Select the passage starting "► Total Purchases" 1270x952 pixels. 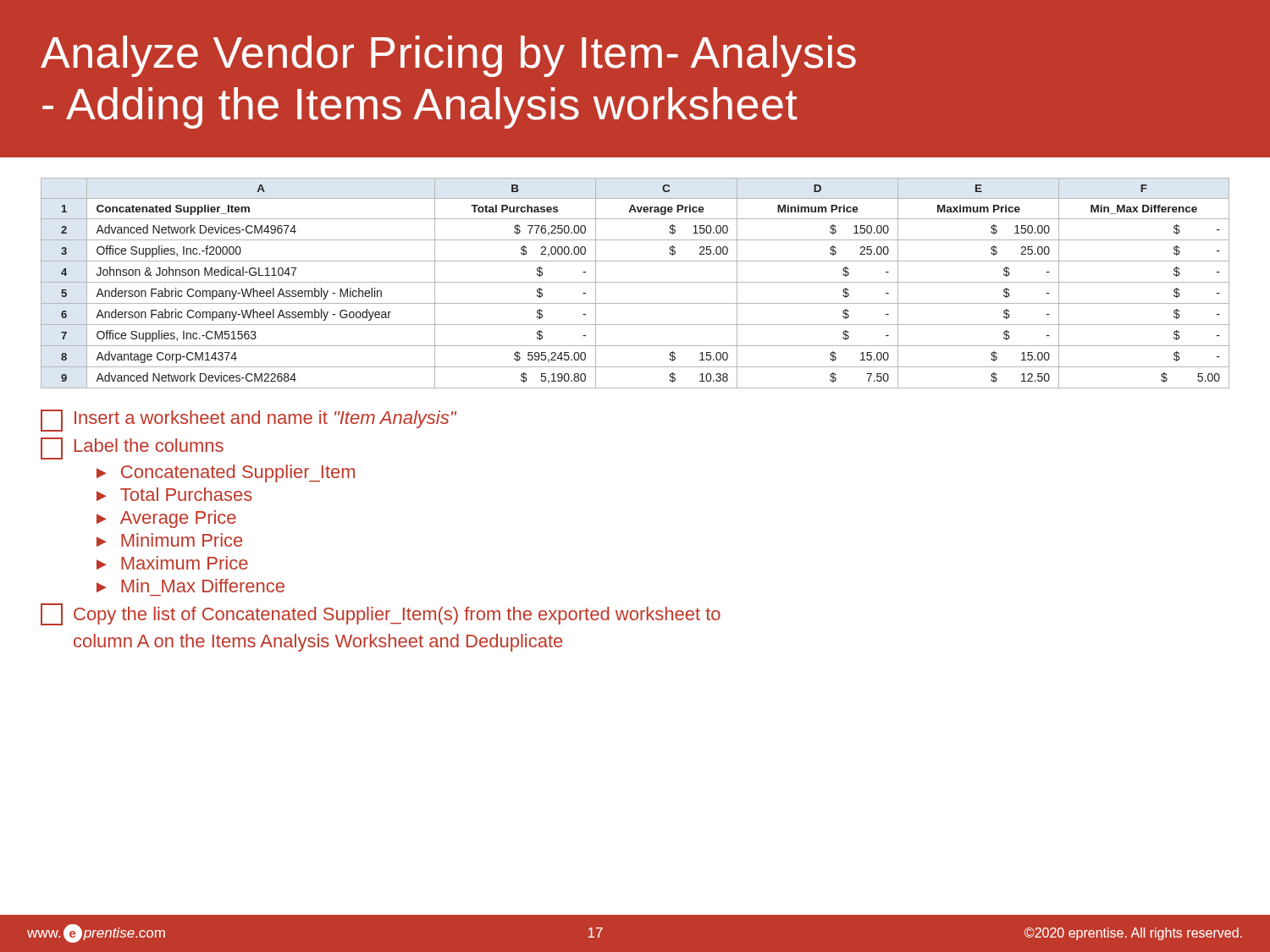[x=173, y=495]
